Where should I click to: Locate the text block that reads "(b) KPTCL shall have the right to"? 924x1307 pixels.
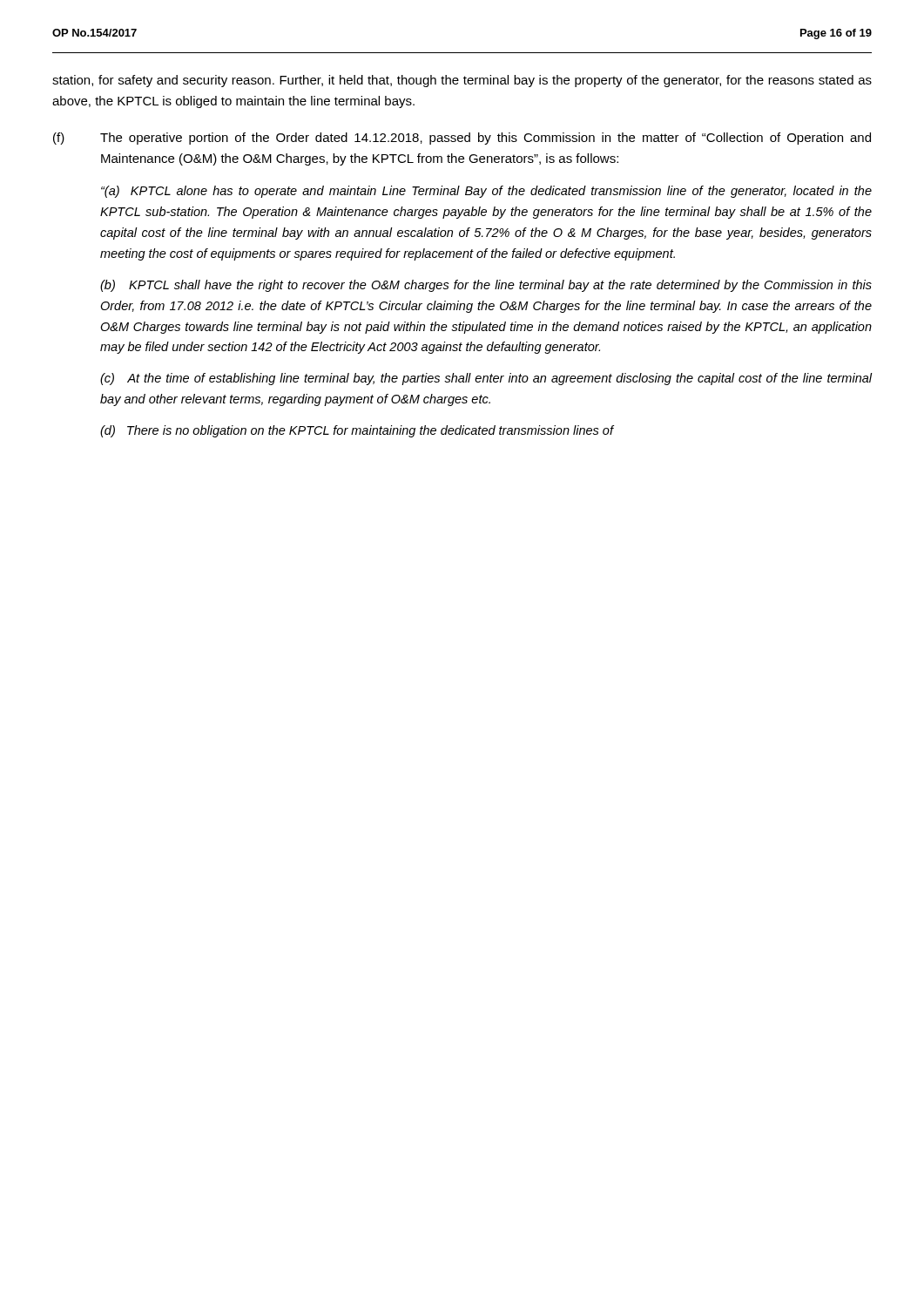[x=486, y=316]
